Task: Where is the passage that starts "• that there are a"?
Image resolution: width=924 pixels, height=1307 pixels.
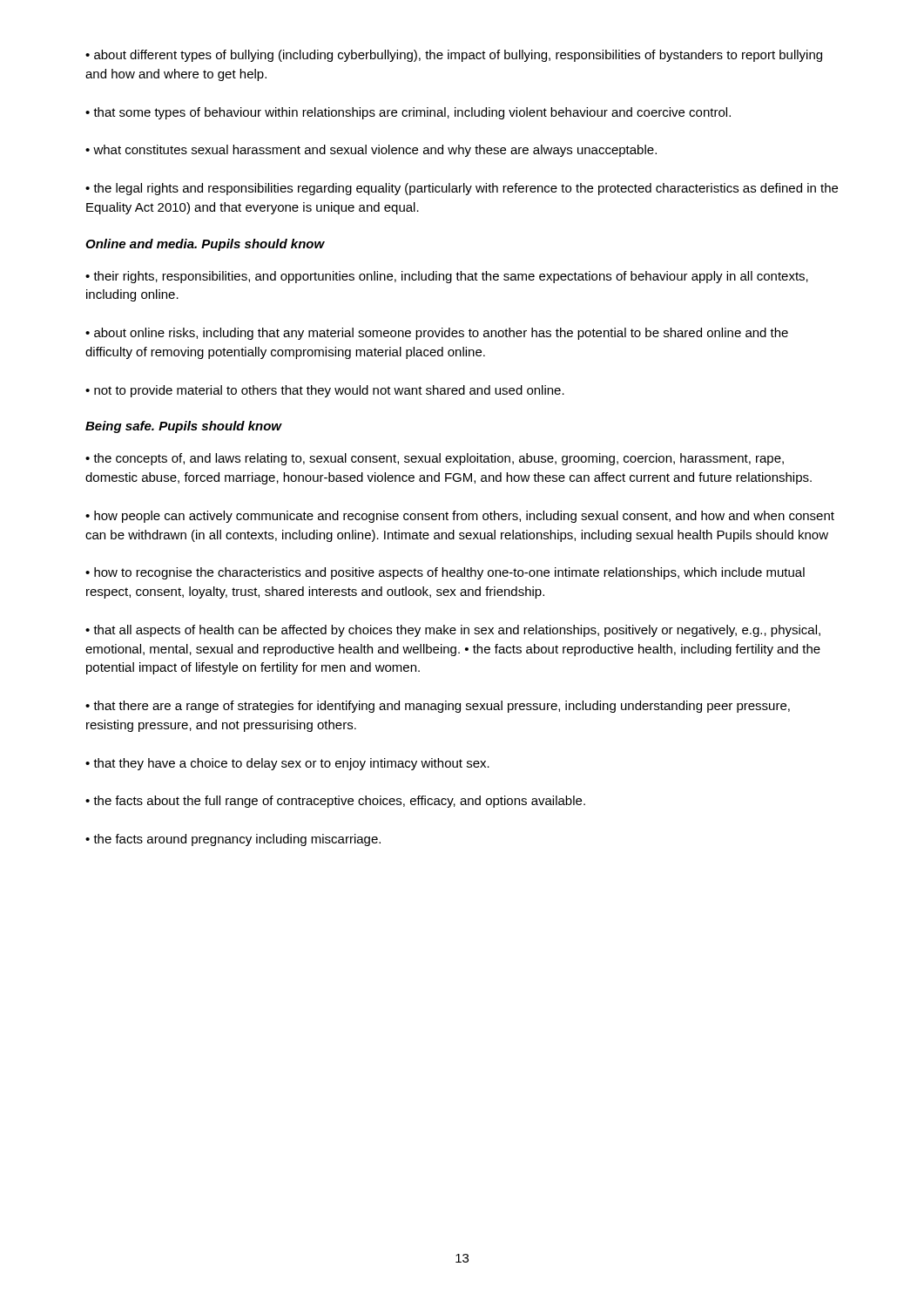Action: coord(438,715)
